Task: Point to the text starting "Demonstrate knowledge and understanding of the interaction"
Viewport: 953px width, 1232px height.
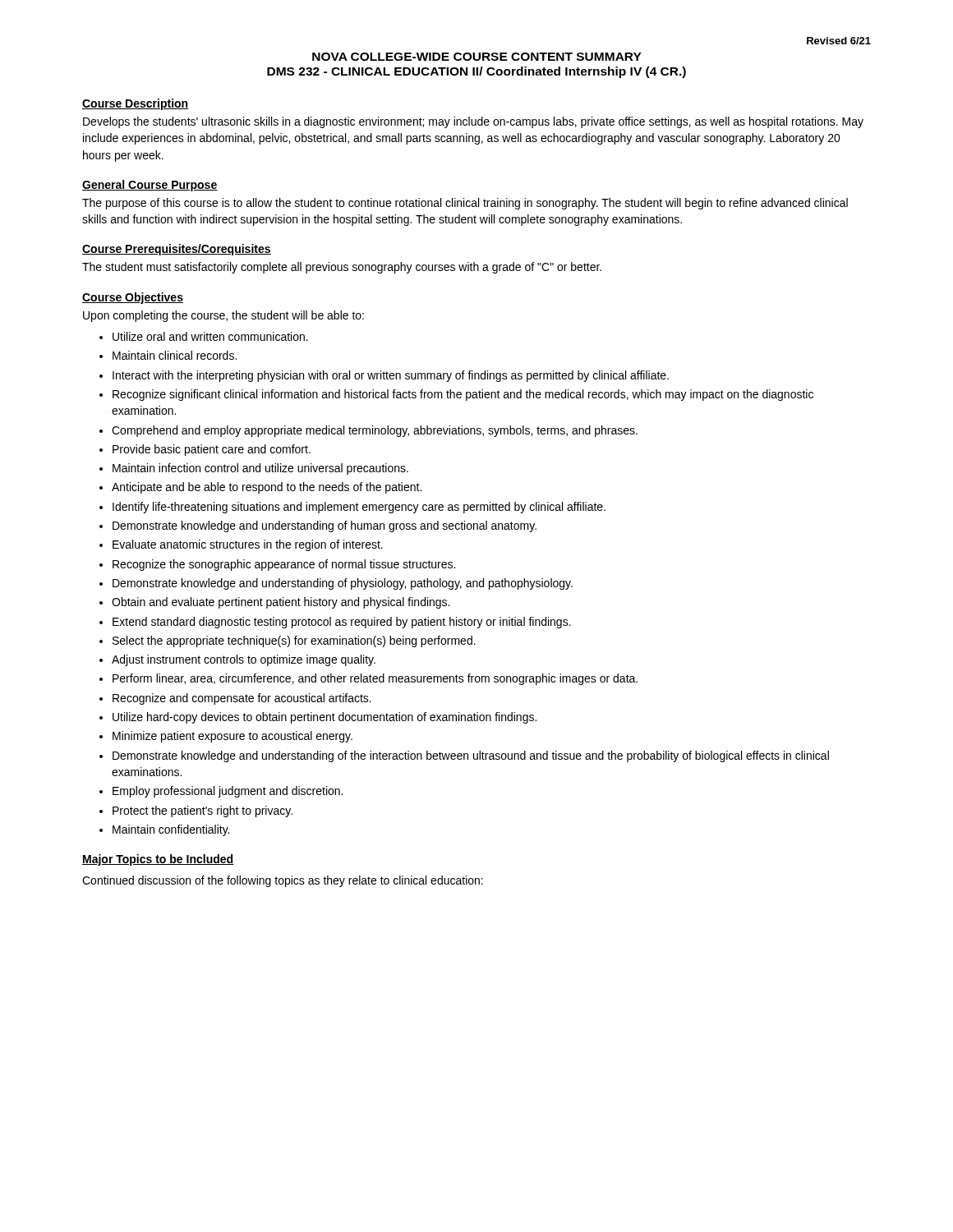Action: pyautogui.click(x=471, y=764)
